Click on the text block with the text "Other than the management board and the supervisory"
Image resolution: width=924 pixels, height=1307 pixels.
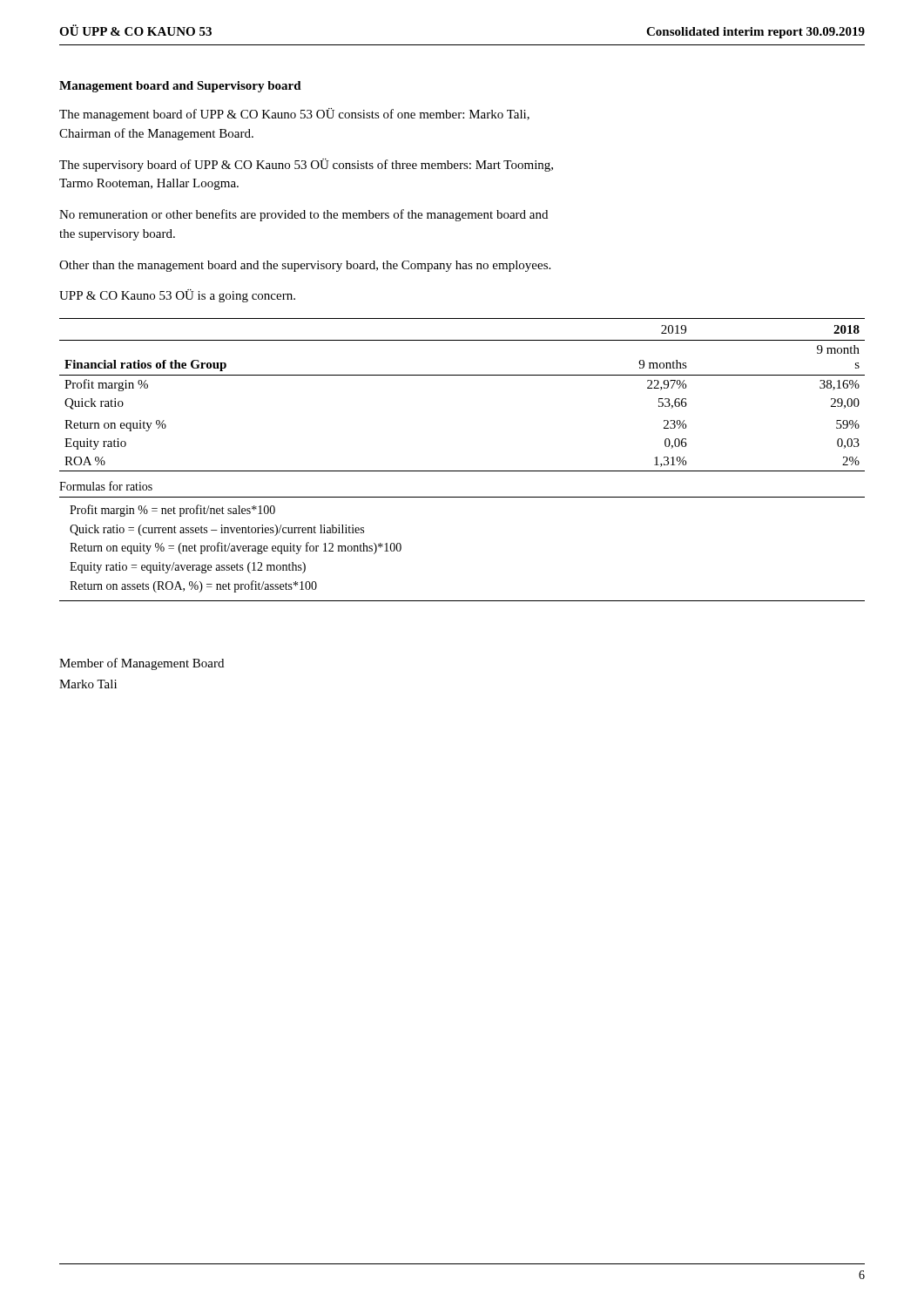(x=305, y=264)
